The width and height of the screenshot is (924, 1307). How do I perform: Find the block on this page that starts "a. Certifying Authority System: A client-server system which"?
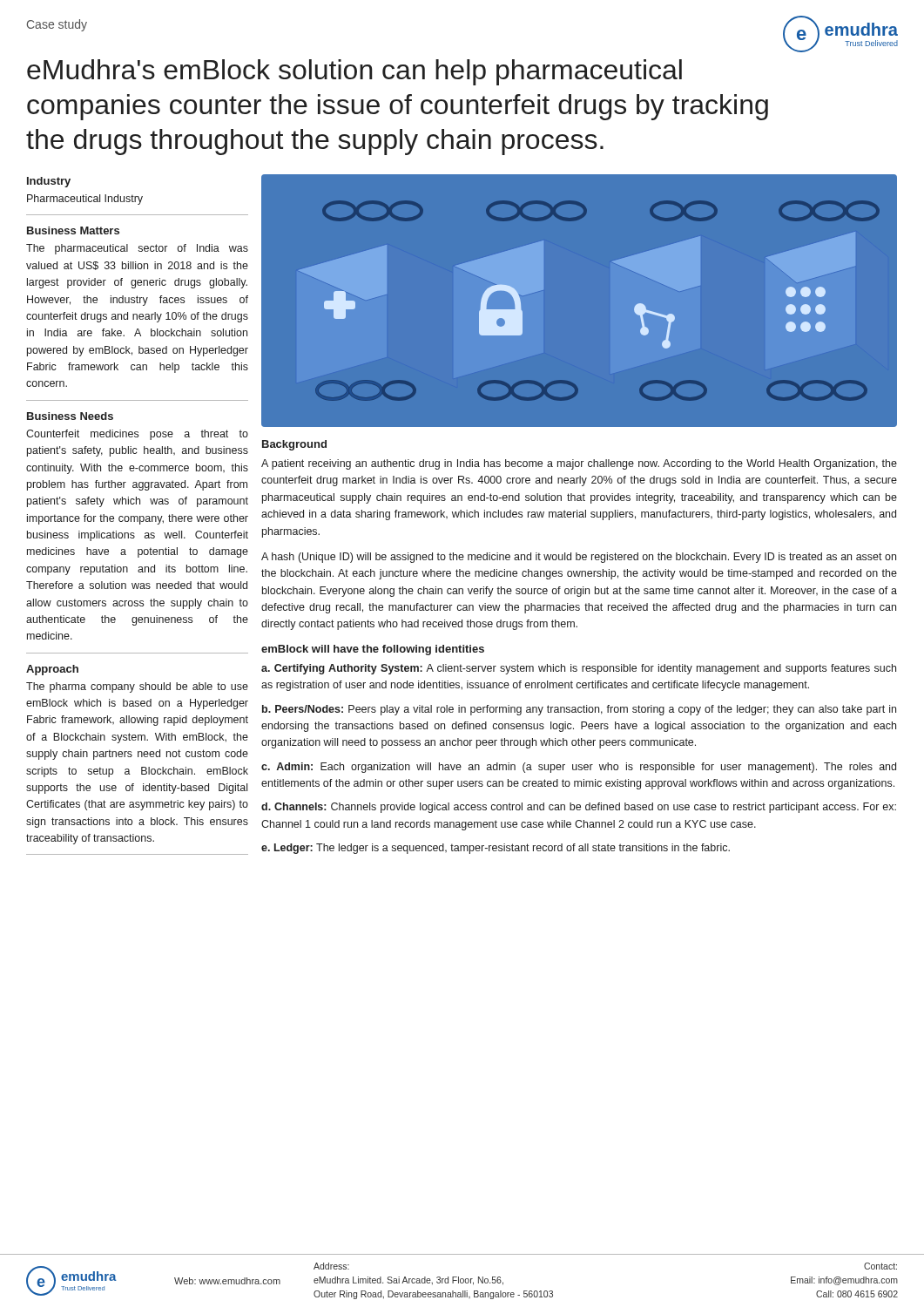coord(579,677)
